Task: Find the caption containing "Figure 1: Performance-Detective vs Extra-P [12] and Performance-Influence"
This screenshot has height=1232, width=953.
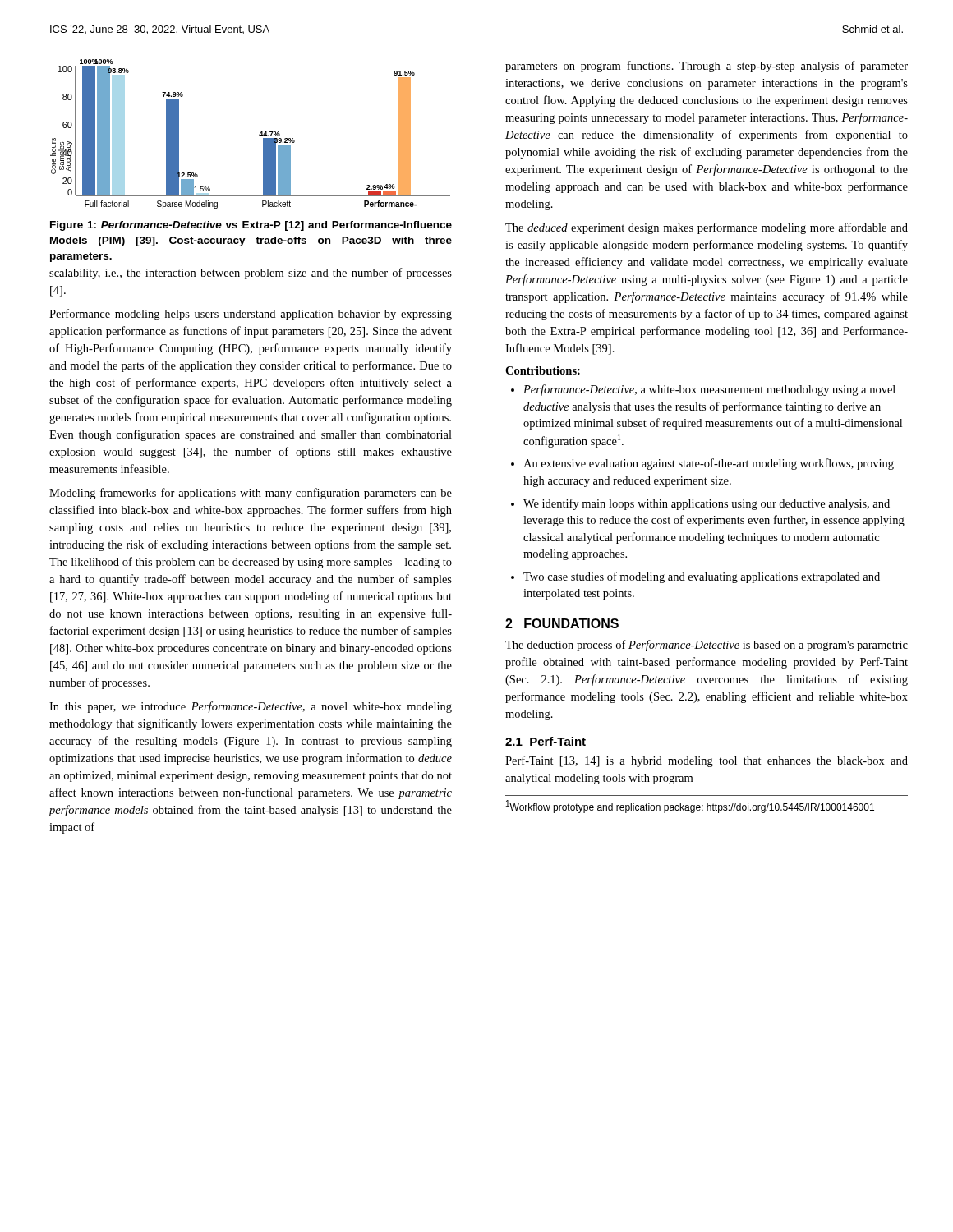Action: pos(251,240)
